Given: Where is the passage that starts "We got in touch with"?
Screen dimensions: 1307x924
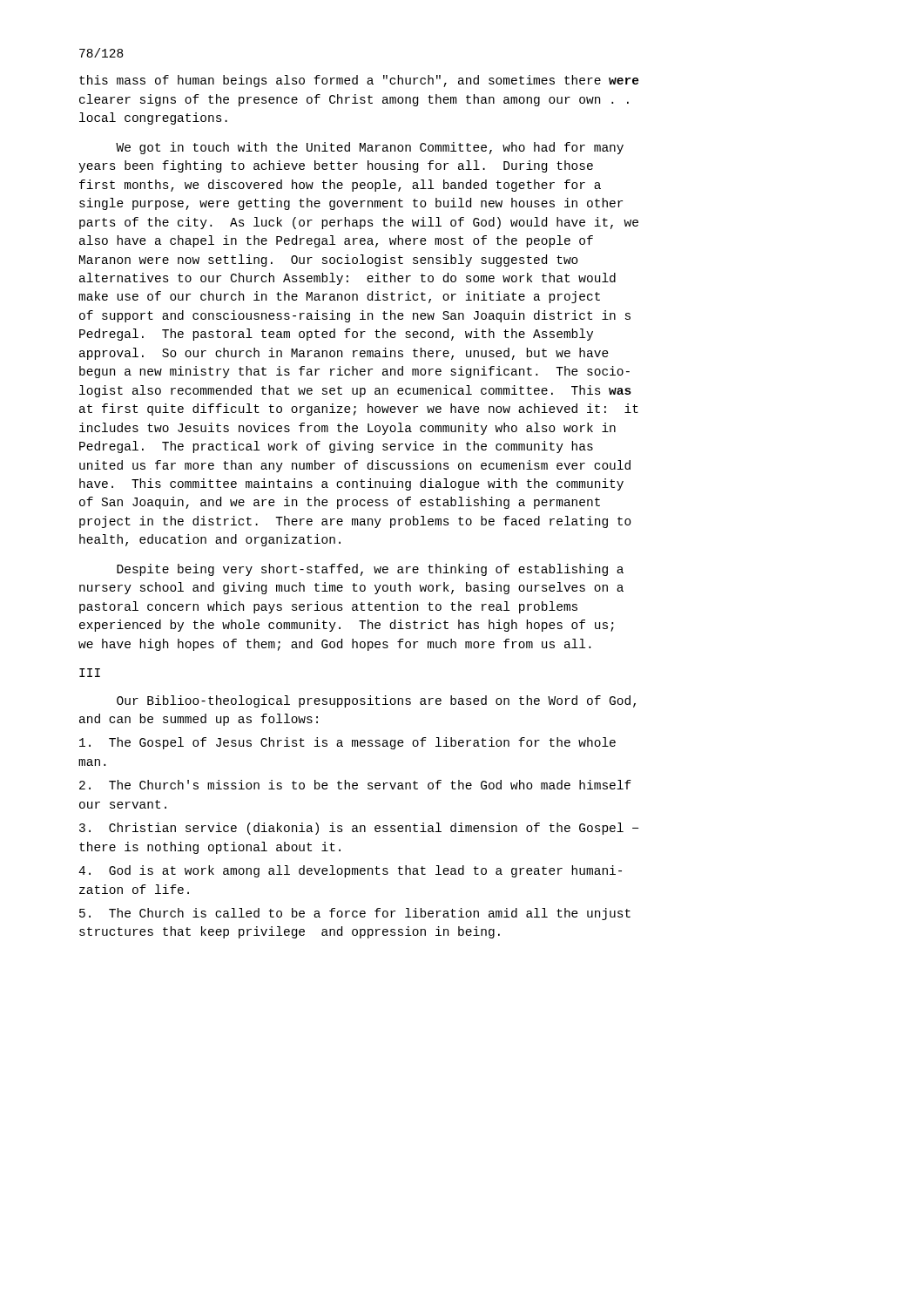Looking at the screenshot, I should pos(359,344).
